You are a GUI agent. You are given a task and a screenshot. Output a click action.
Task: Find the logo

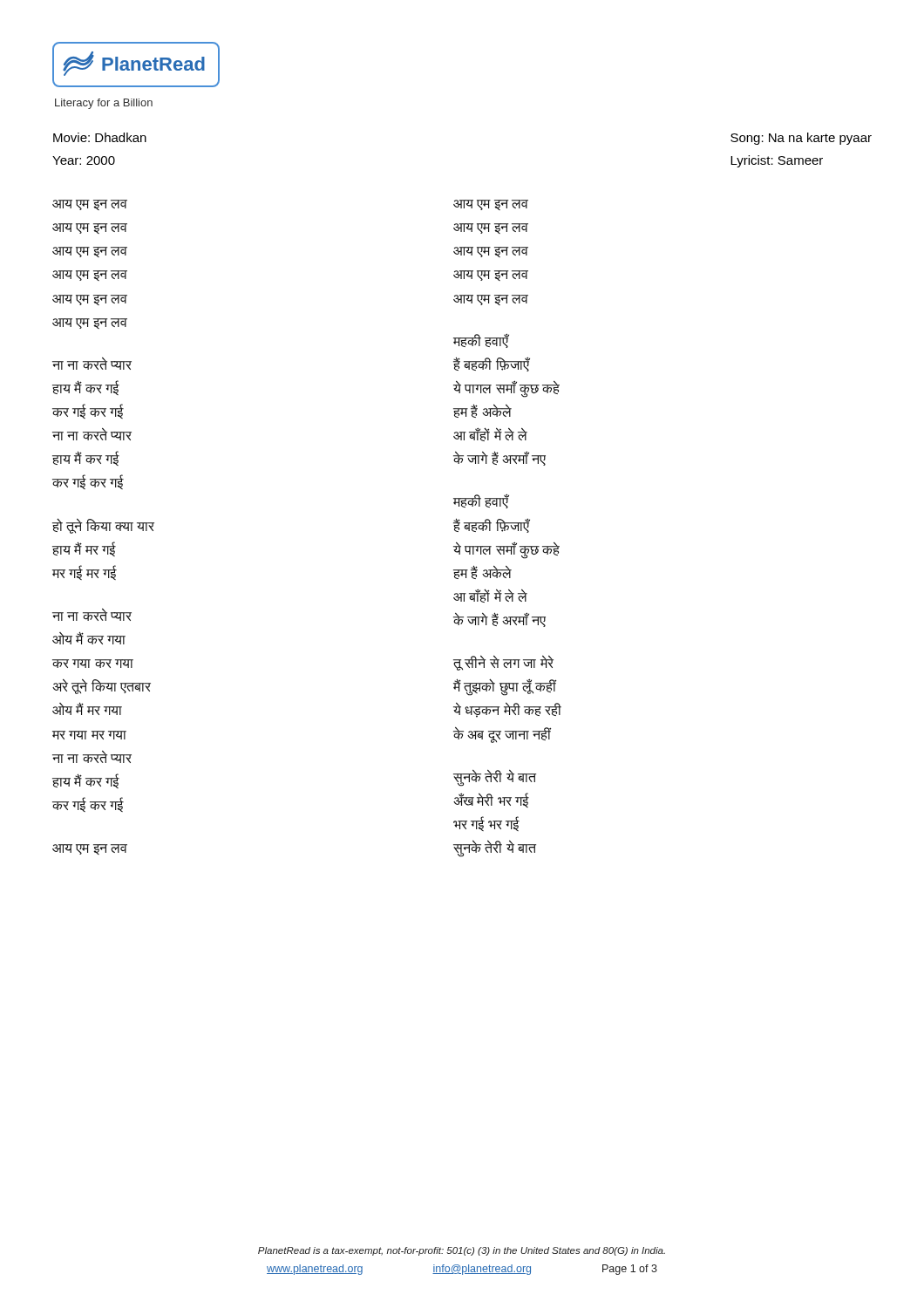tap(136, 67)
